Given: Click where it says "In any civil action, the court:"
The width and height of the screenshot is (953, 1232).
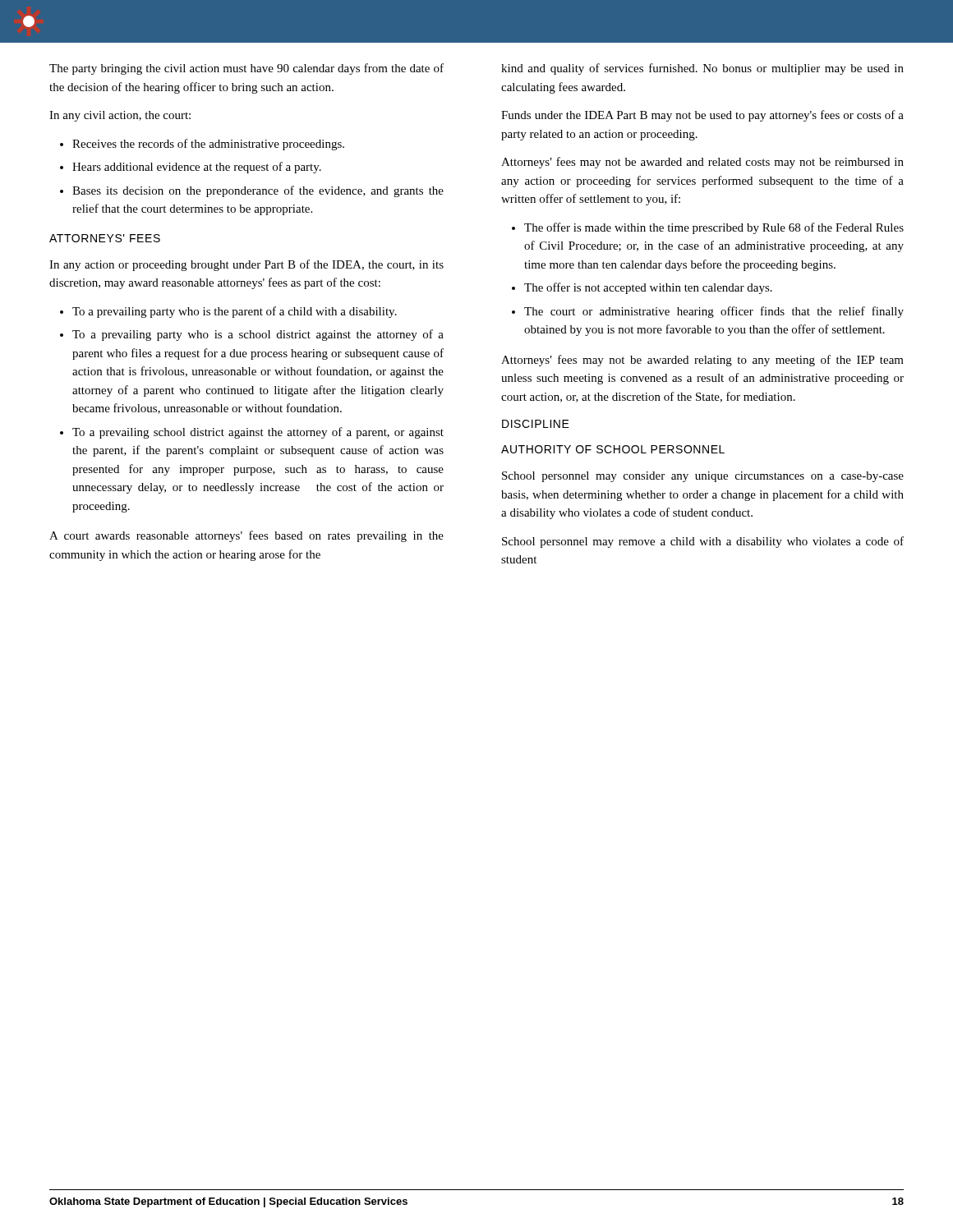Looking at the screenshot, I should pos(120,116).
